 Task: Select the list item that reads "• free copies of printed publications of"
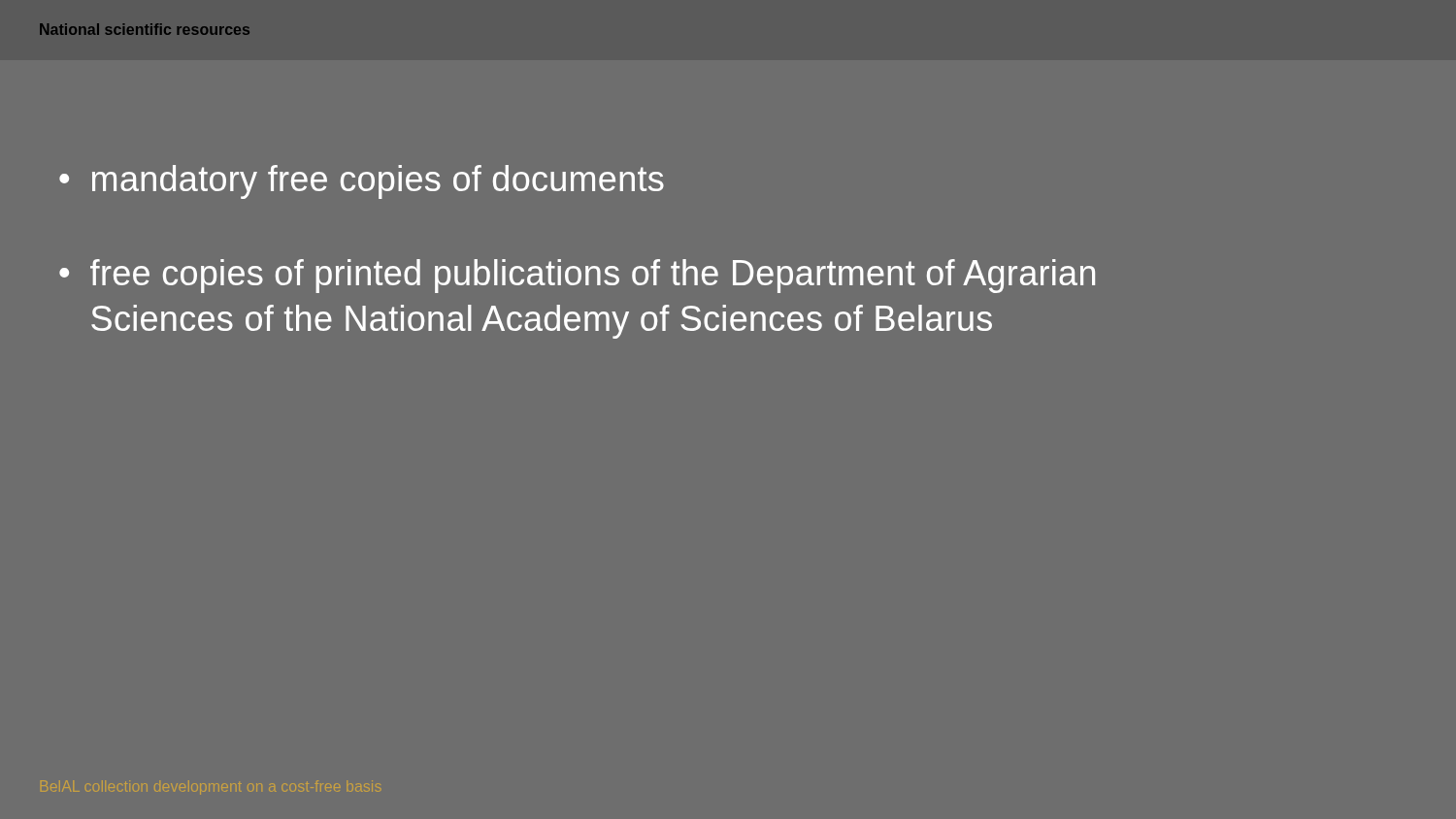(x=578, y=297)
